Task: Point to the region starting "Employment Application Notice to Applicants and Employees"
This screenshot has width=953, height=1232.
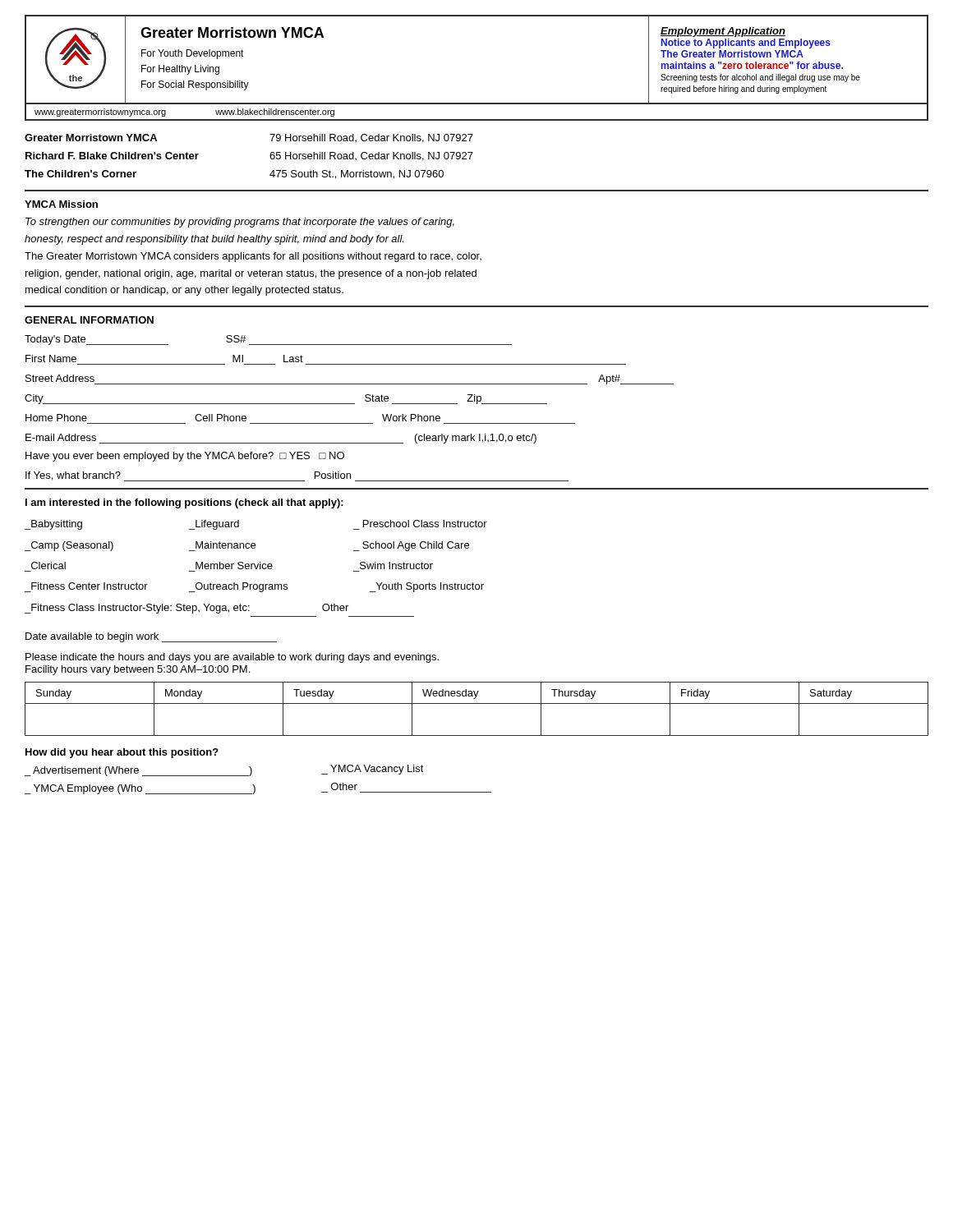Action: 760,59
